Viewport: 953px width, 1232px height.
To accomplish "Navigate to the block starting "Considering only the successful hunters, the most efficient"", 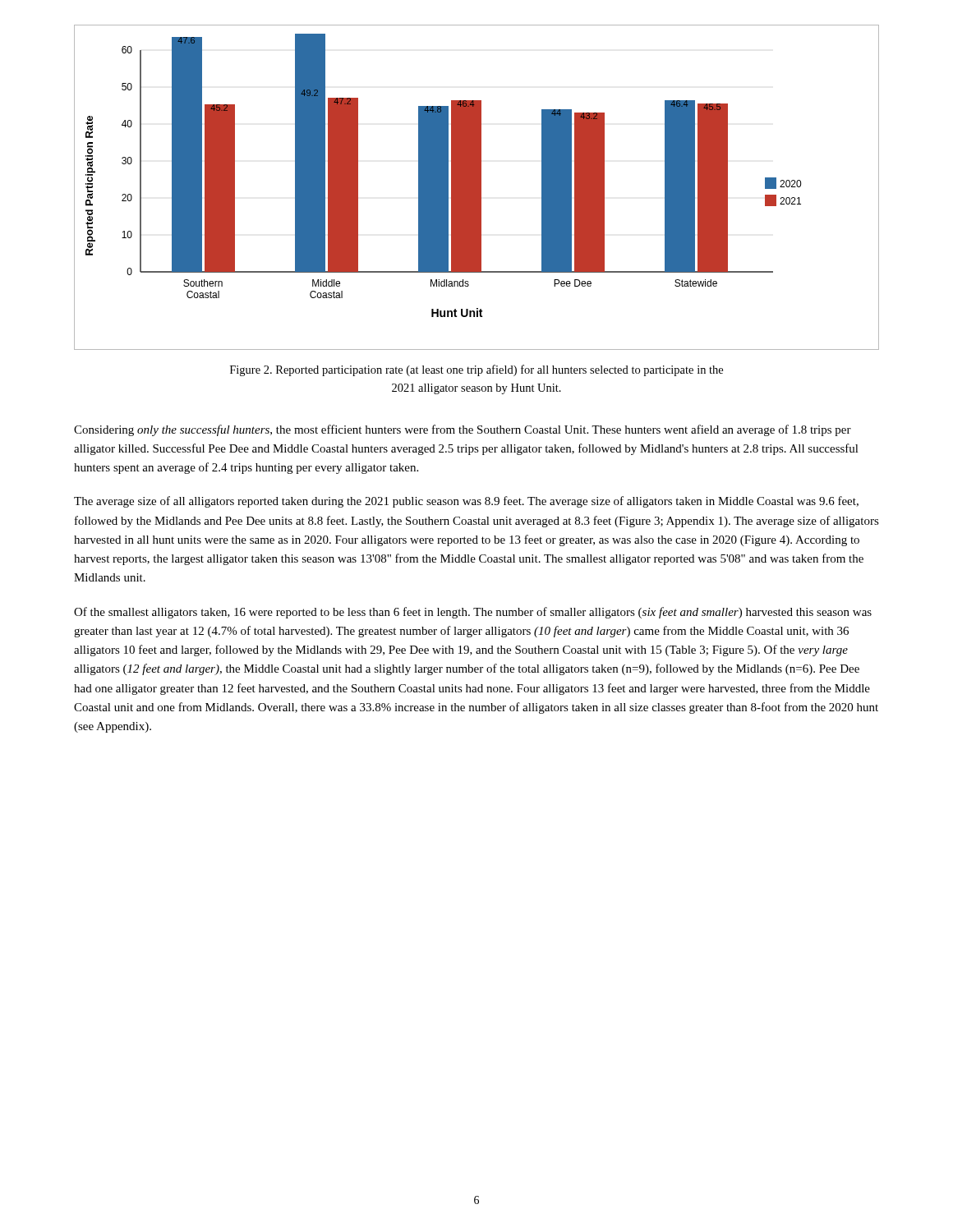I will pos(466,448).
